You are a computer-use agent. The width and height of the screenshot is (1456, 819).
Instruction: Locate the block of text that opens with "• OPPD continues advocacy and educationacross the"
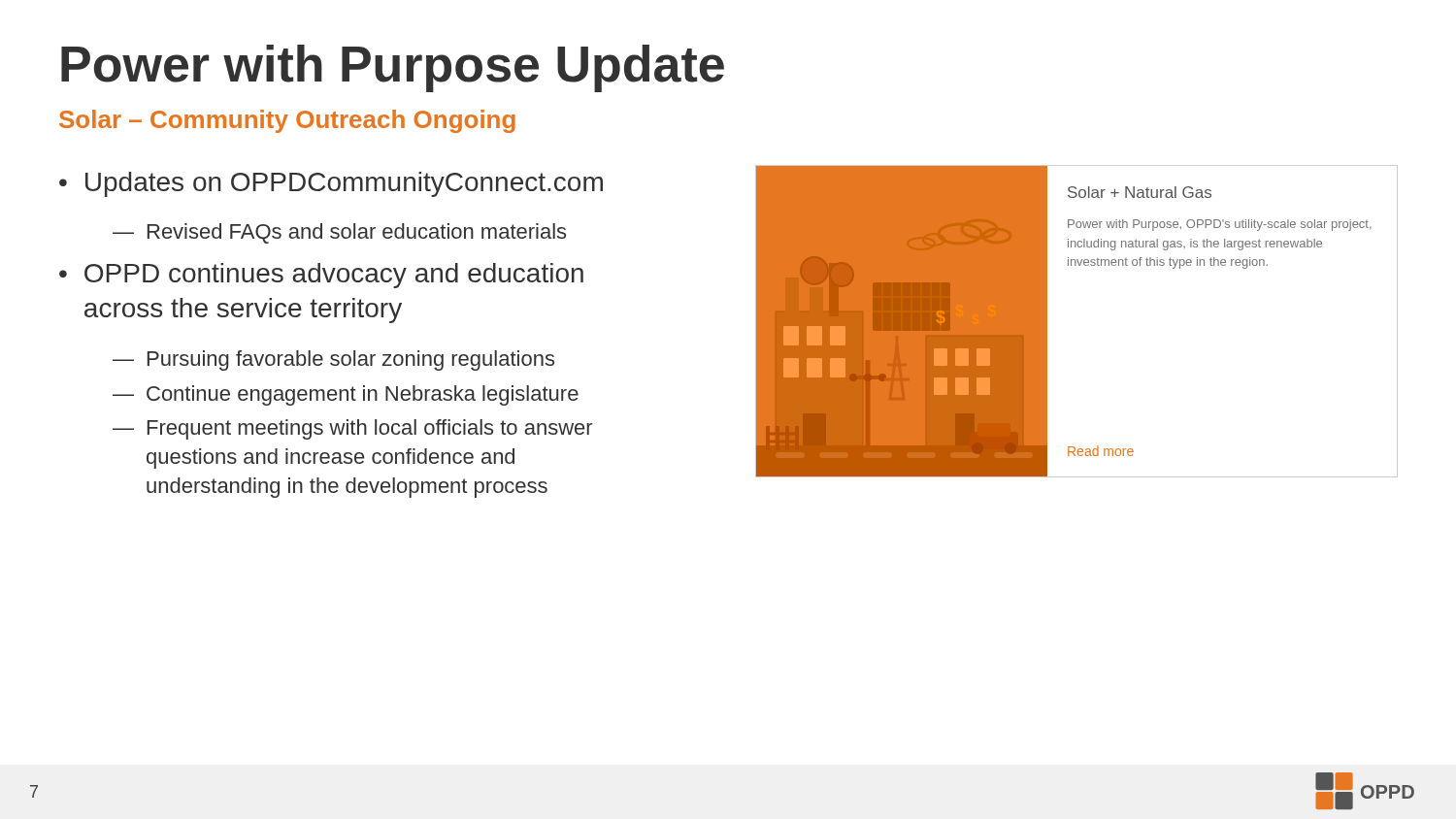[322, 292]
